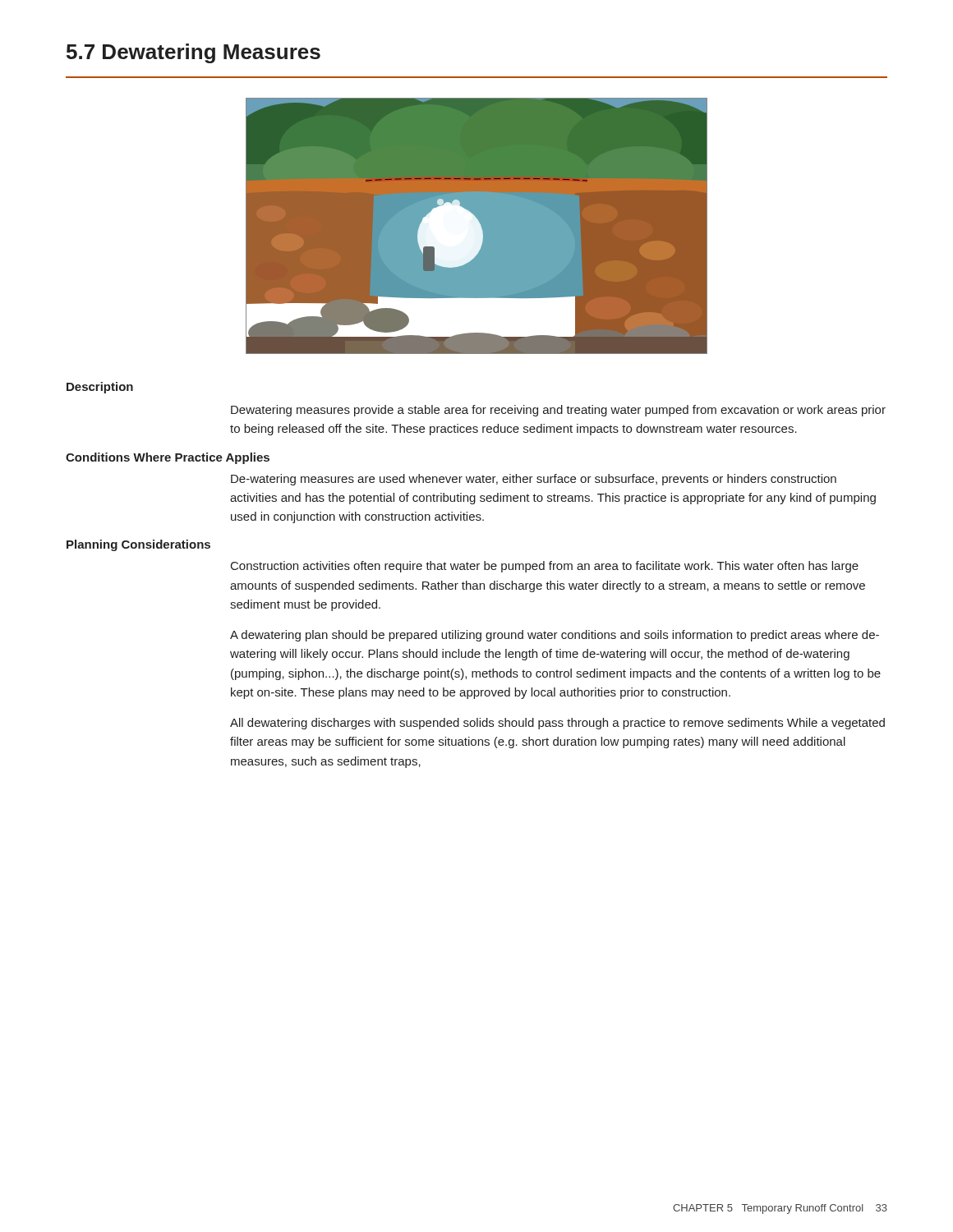The width and height of the screenshot is (953, 1232).
Task: Click where it says "5.7 Dewatering Measures"
Action: (193, 52)
